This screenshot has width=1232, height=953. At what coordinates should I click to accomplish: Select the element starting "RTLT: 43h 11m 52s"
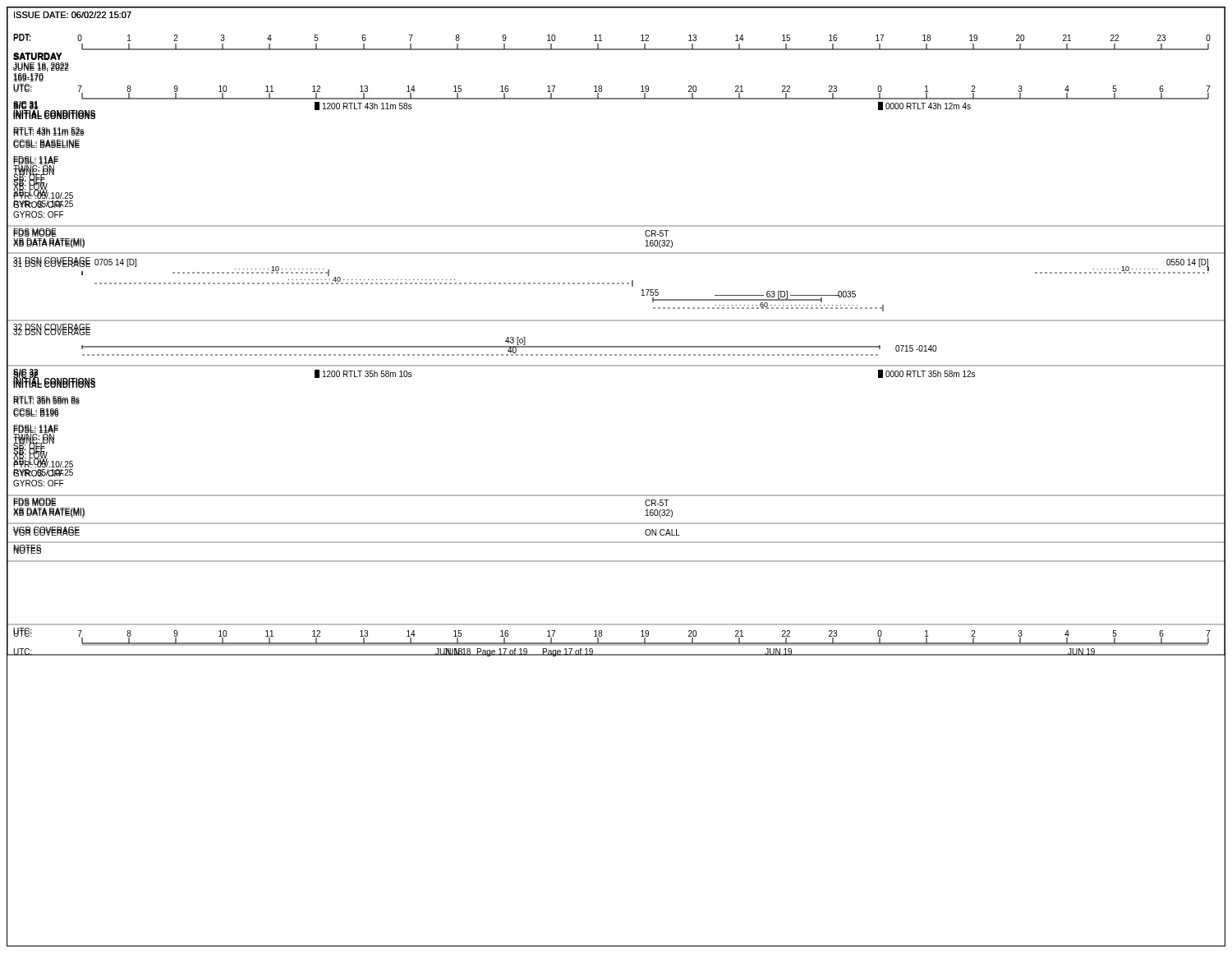click(x=49, y=131)
